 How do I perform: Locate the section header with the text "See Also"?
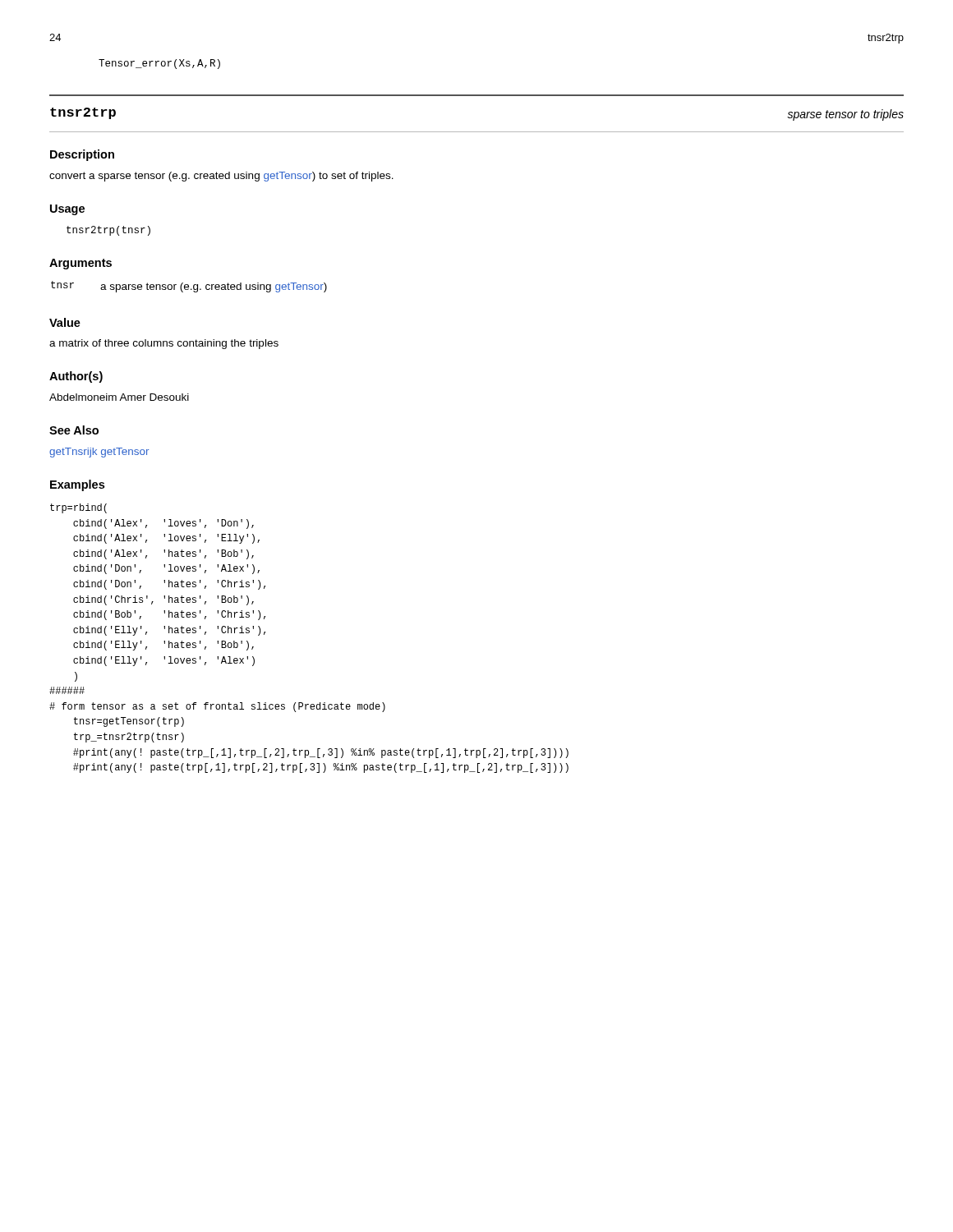pyautogui.click(x=74, y=430)
